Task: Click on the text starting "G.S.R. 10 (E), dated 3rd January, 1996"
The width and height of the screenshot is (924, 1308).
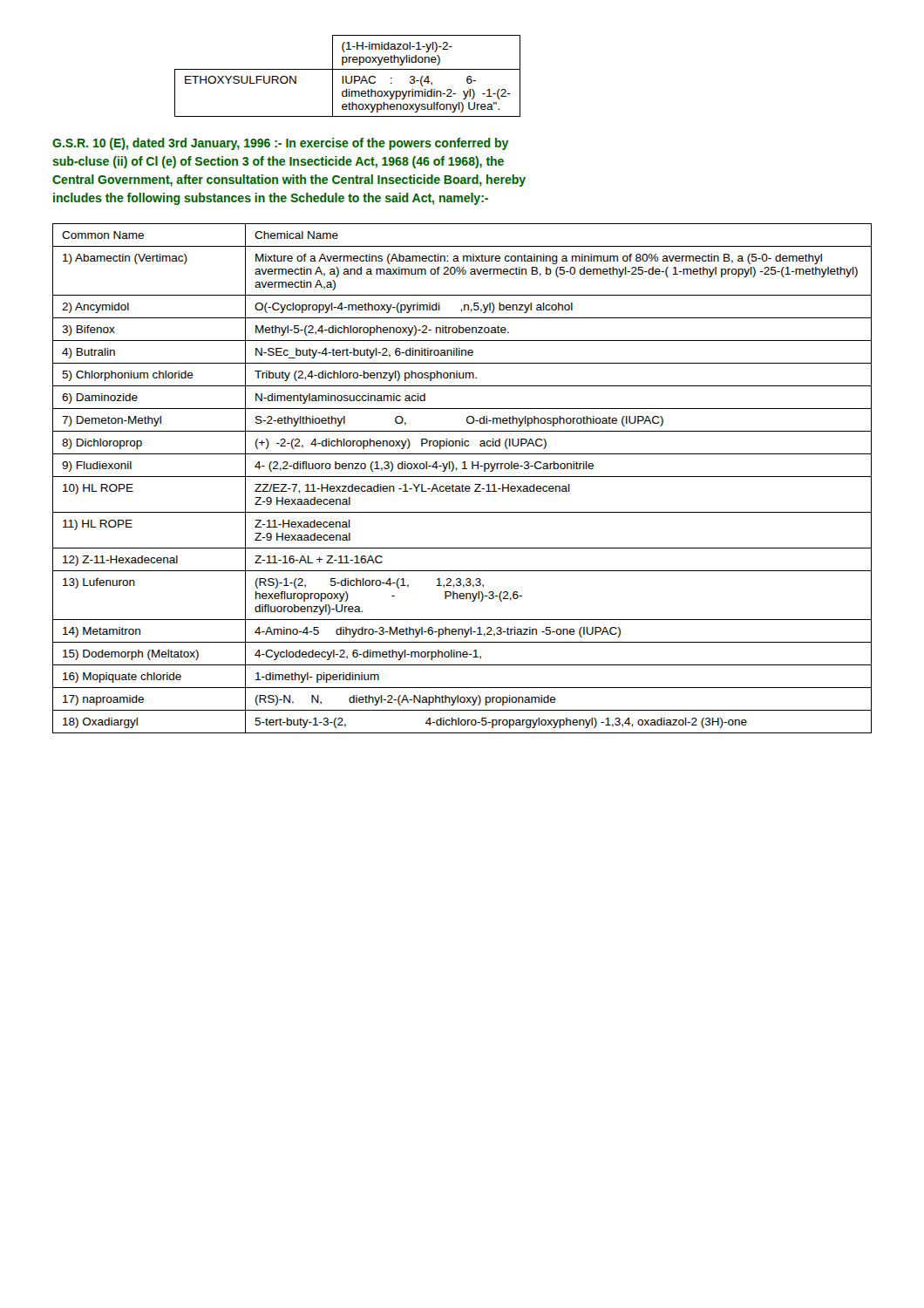Action: click(289, 170)
